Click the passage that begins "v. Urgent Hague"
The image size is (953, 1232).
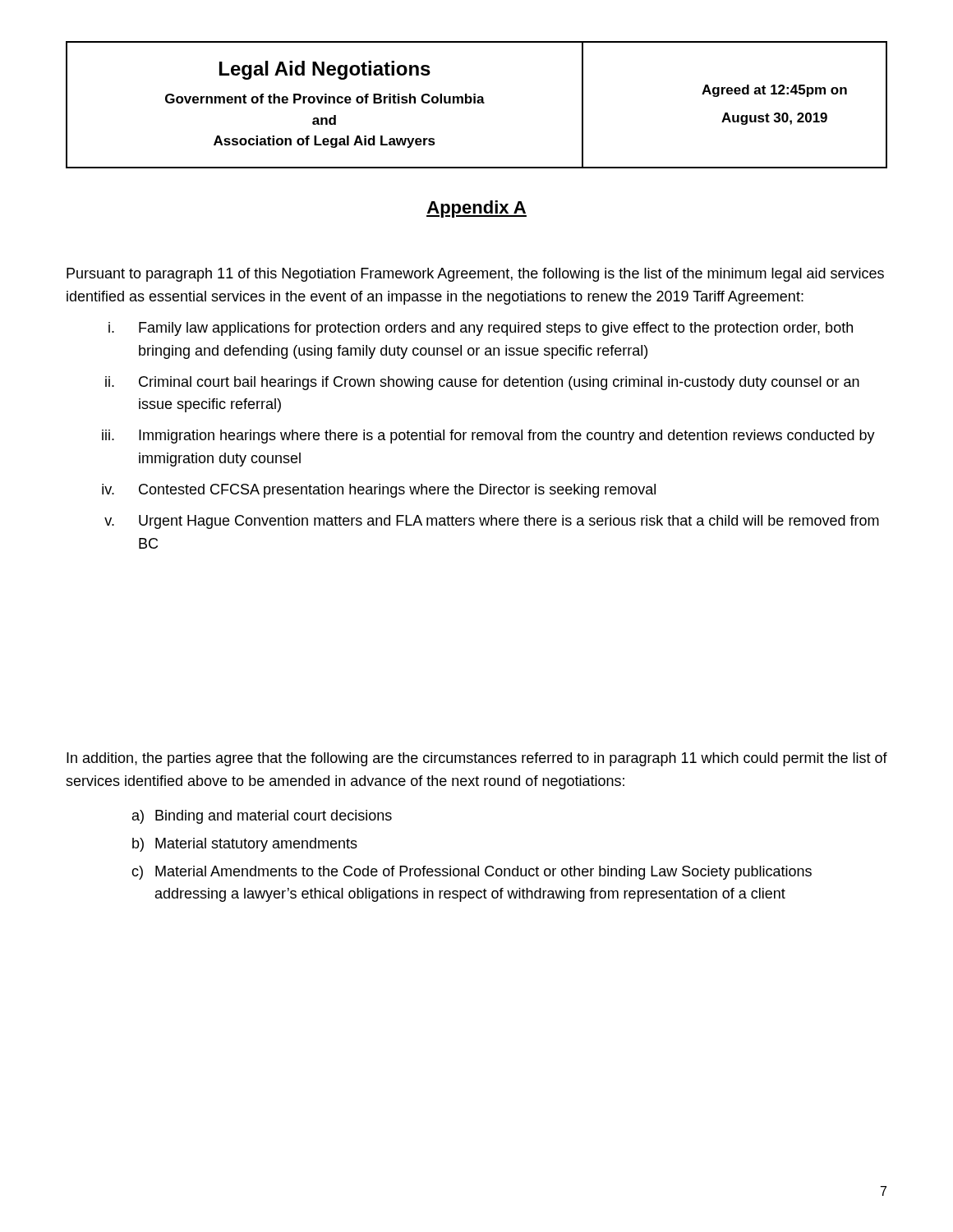click(x=476, y=533)
